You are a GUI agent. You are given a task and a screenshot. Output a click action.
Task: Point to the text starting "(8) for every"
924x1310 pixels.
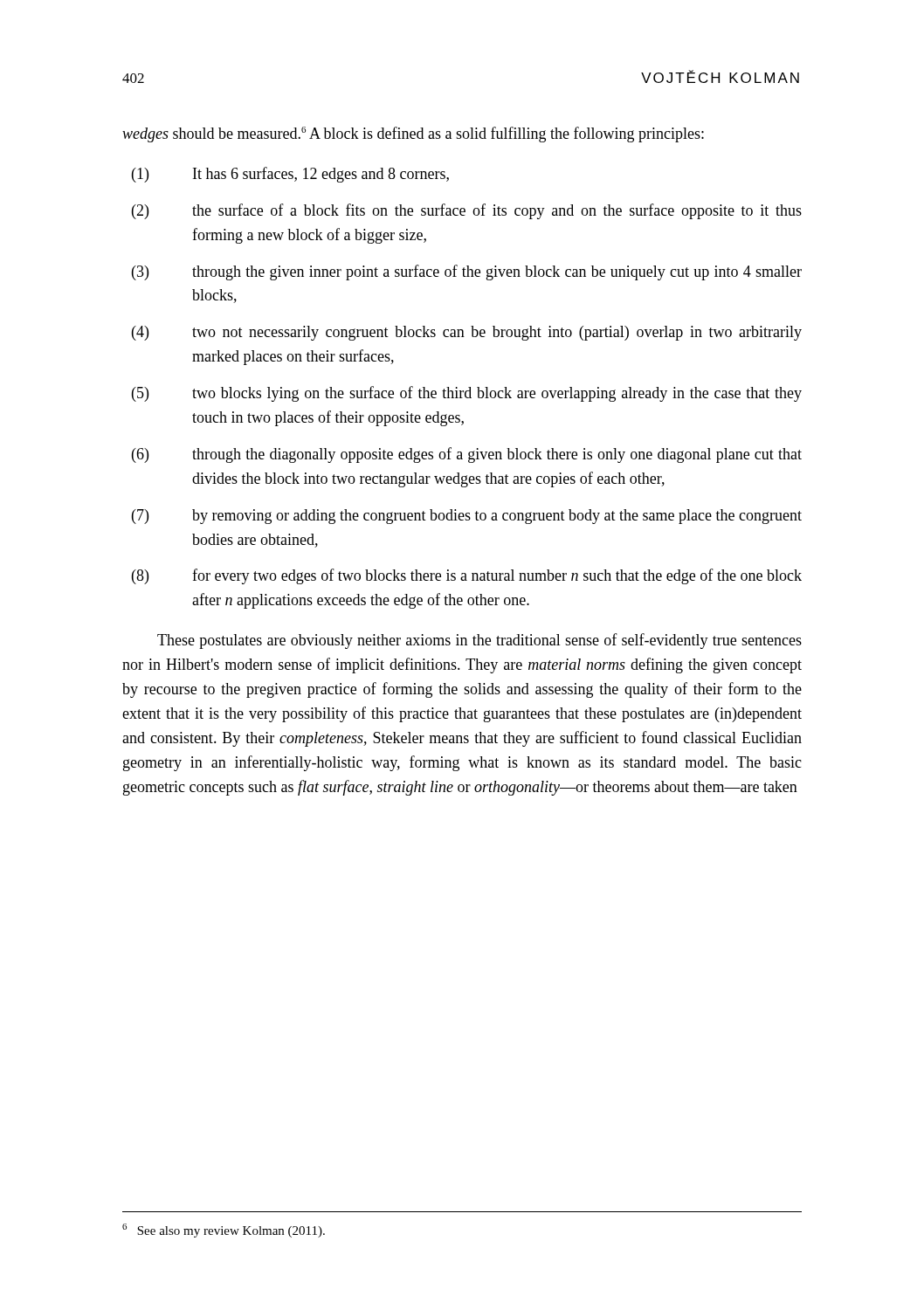(462, 589)
